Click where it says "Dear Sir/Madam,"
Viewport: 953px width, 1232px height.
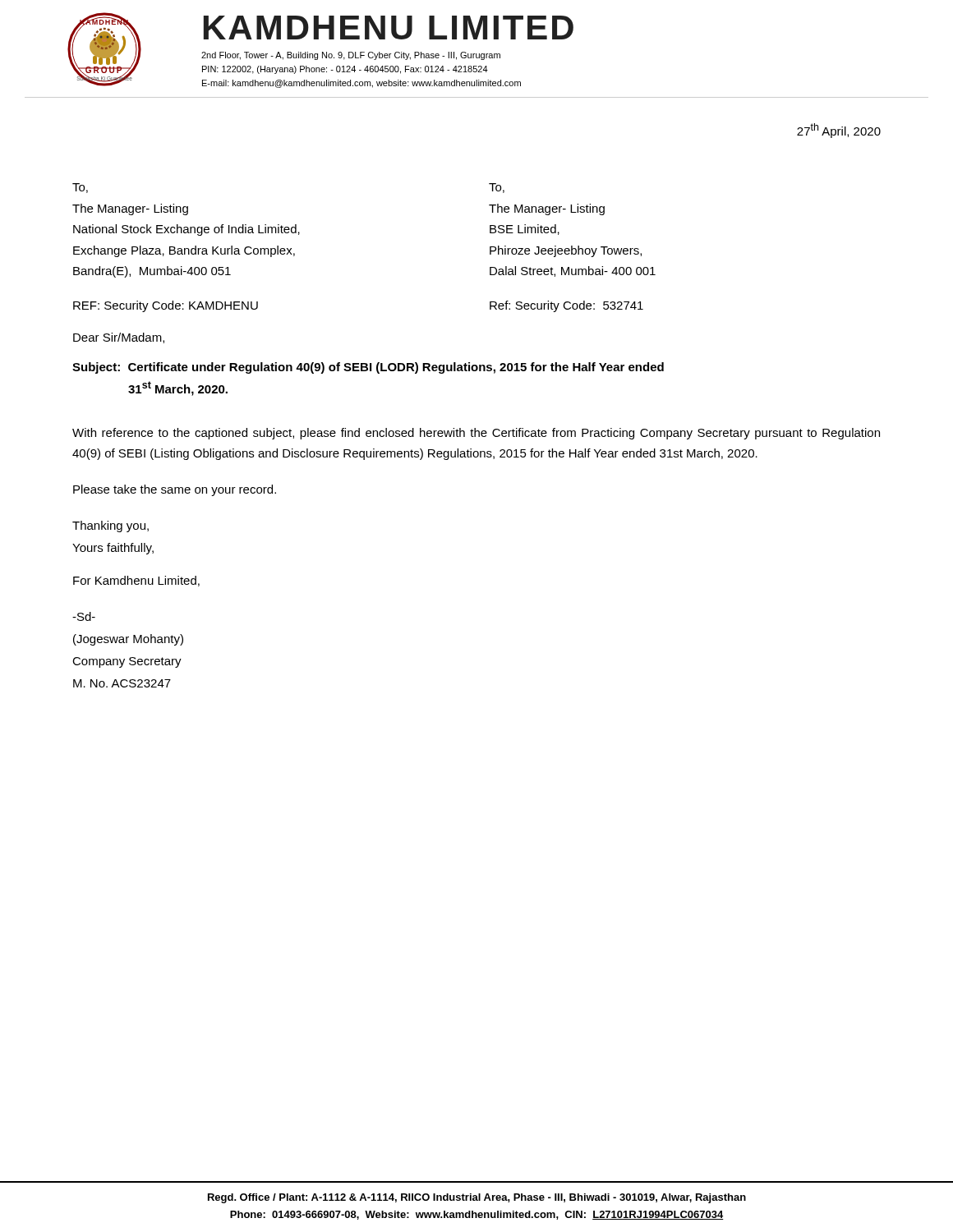coord(119,337)
